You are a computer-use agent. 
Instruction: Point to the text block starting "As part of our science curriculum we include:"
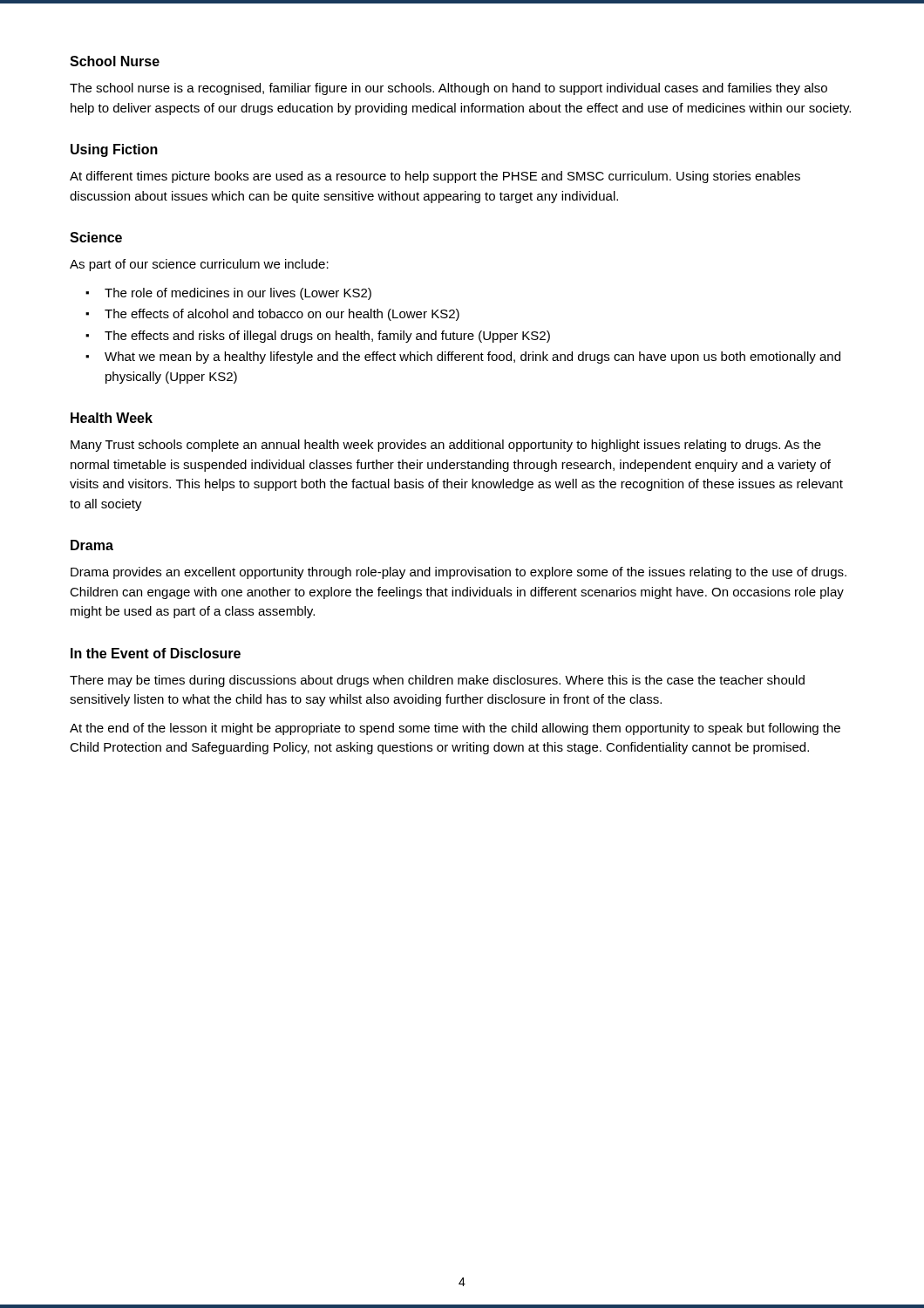(x=199, y=264)
